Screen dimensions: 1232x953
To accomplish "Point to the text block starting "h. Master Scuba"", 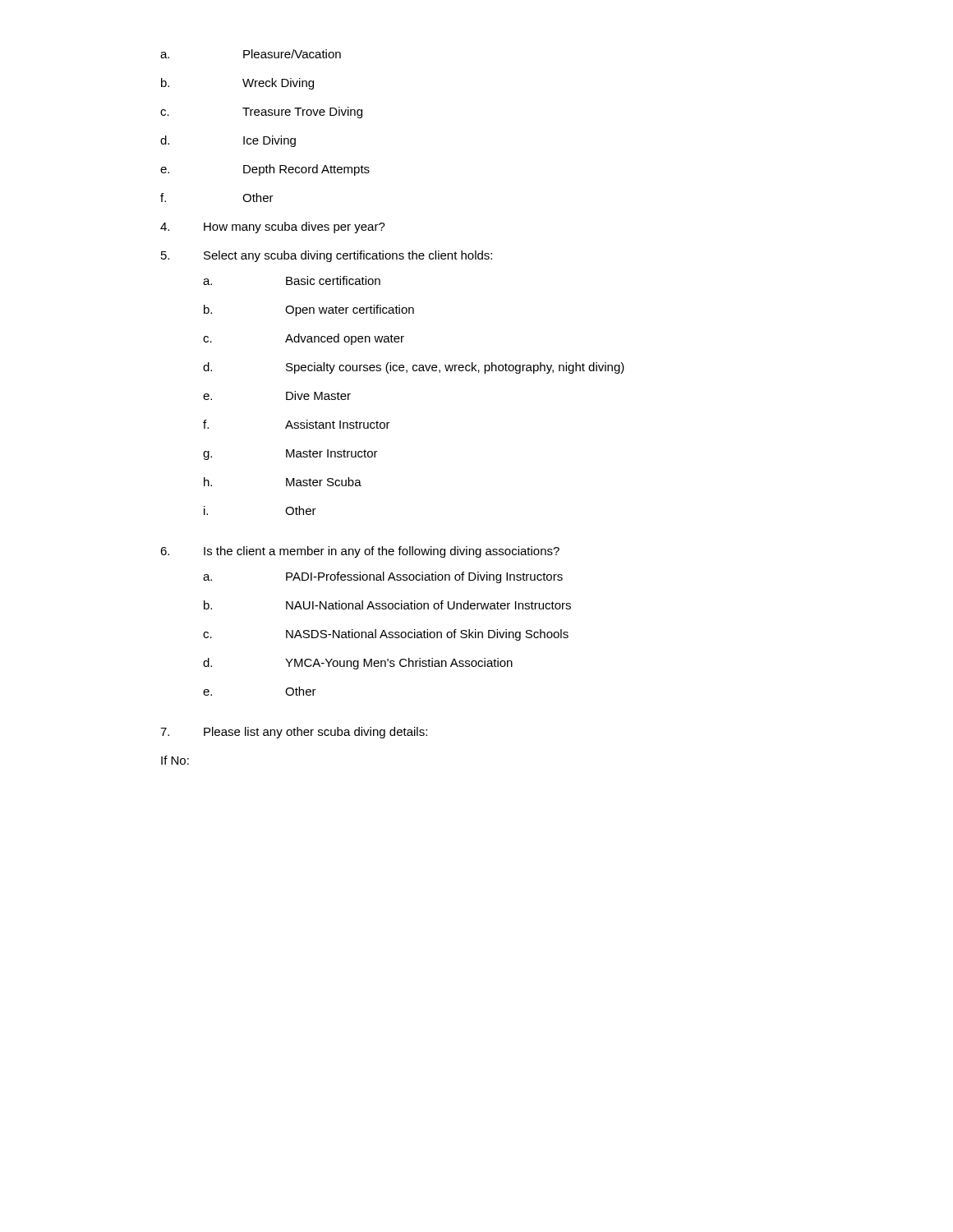I will [x=283, y=482].
